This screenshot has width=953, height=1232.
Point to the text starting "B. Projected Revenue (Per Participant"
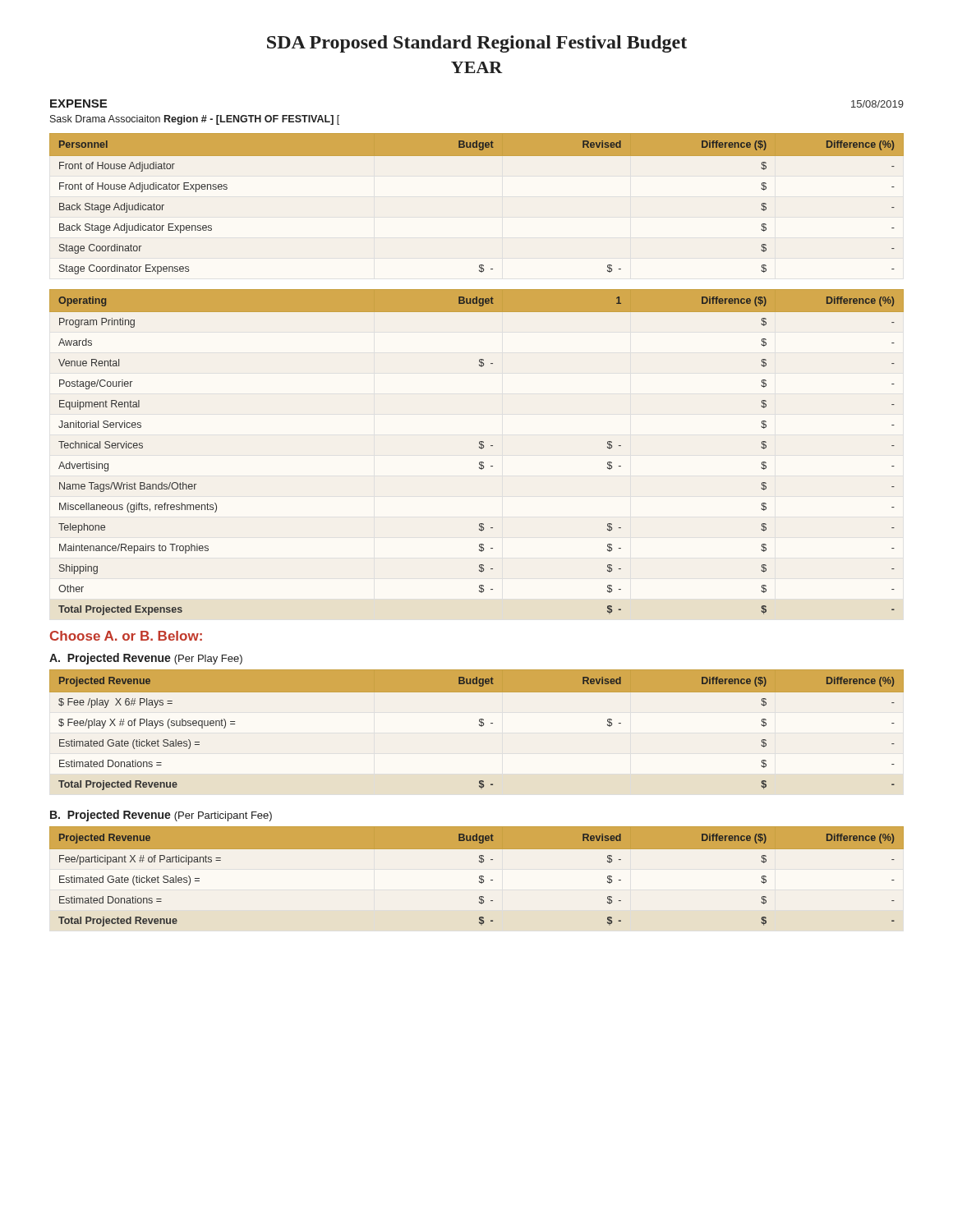(161, 815)
